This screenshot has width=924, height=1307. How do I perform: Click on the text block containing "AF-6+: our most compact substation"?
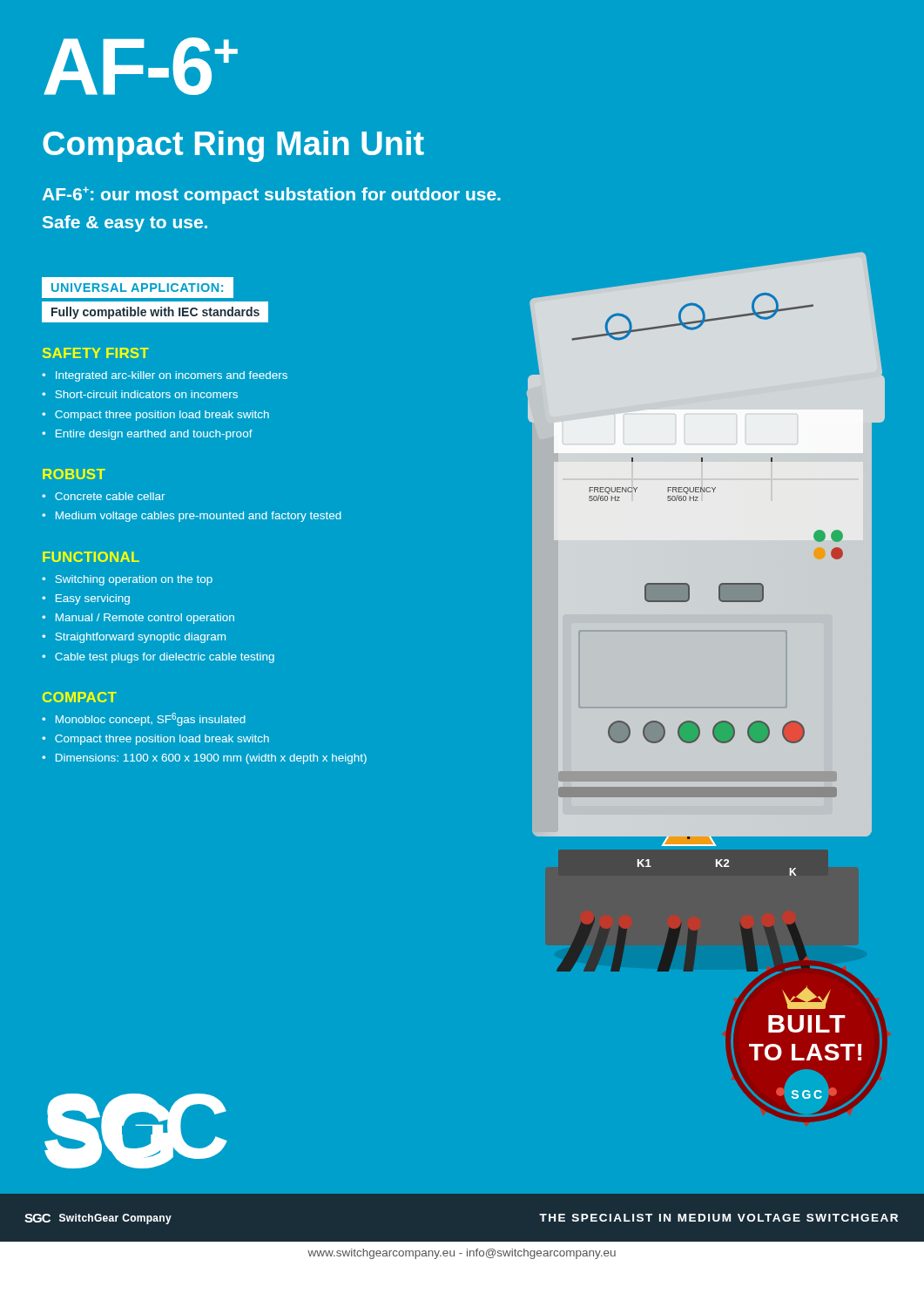[272, 207]
